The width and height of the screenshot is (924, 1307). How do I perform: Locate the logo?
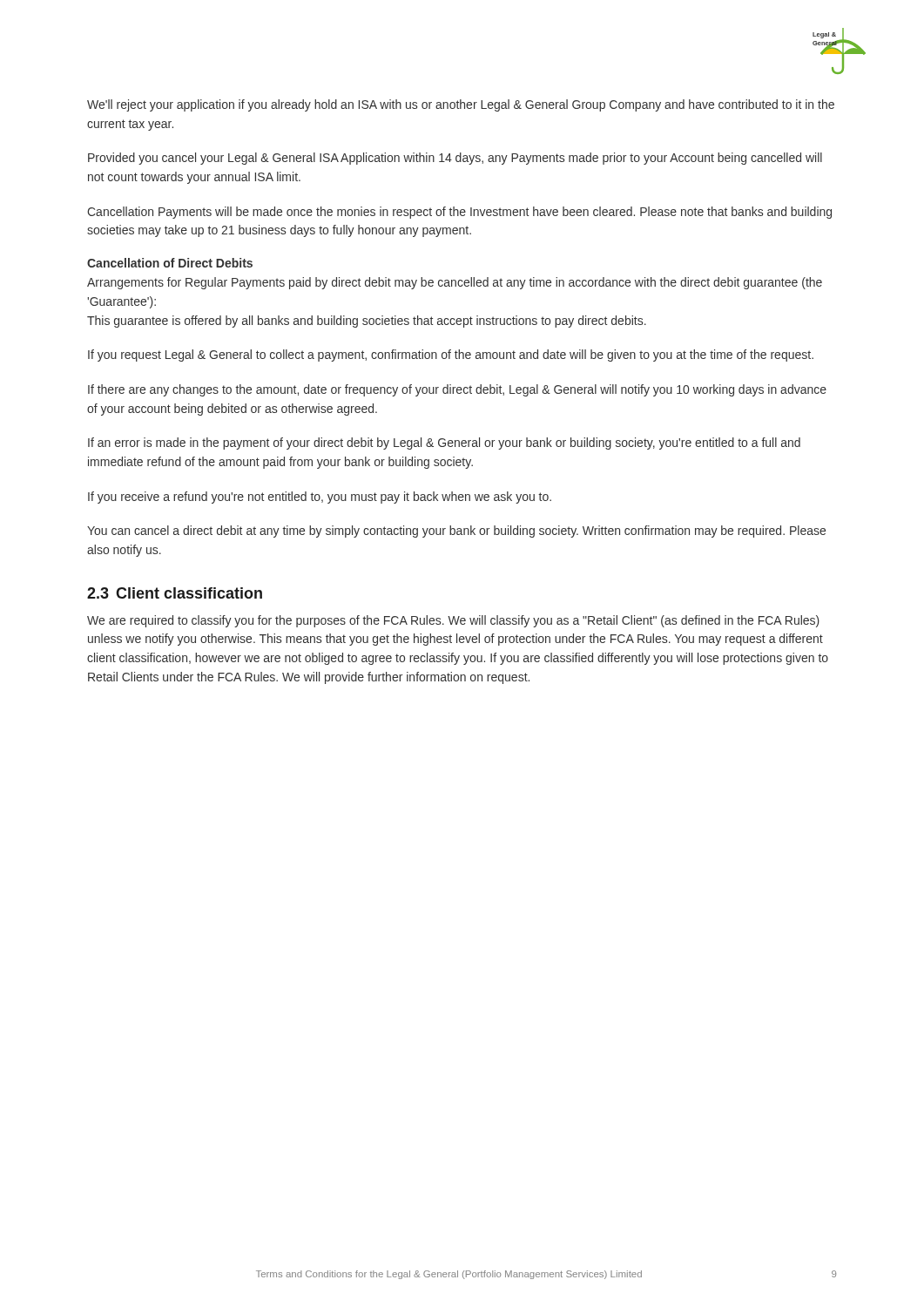843,52
